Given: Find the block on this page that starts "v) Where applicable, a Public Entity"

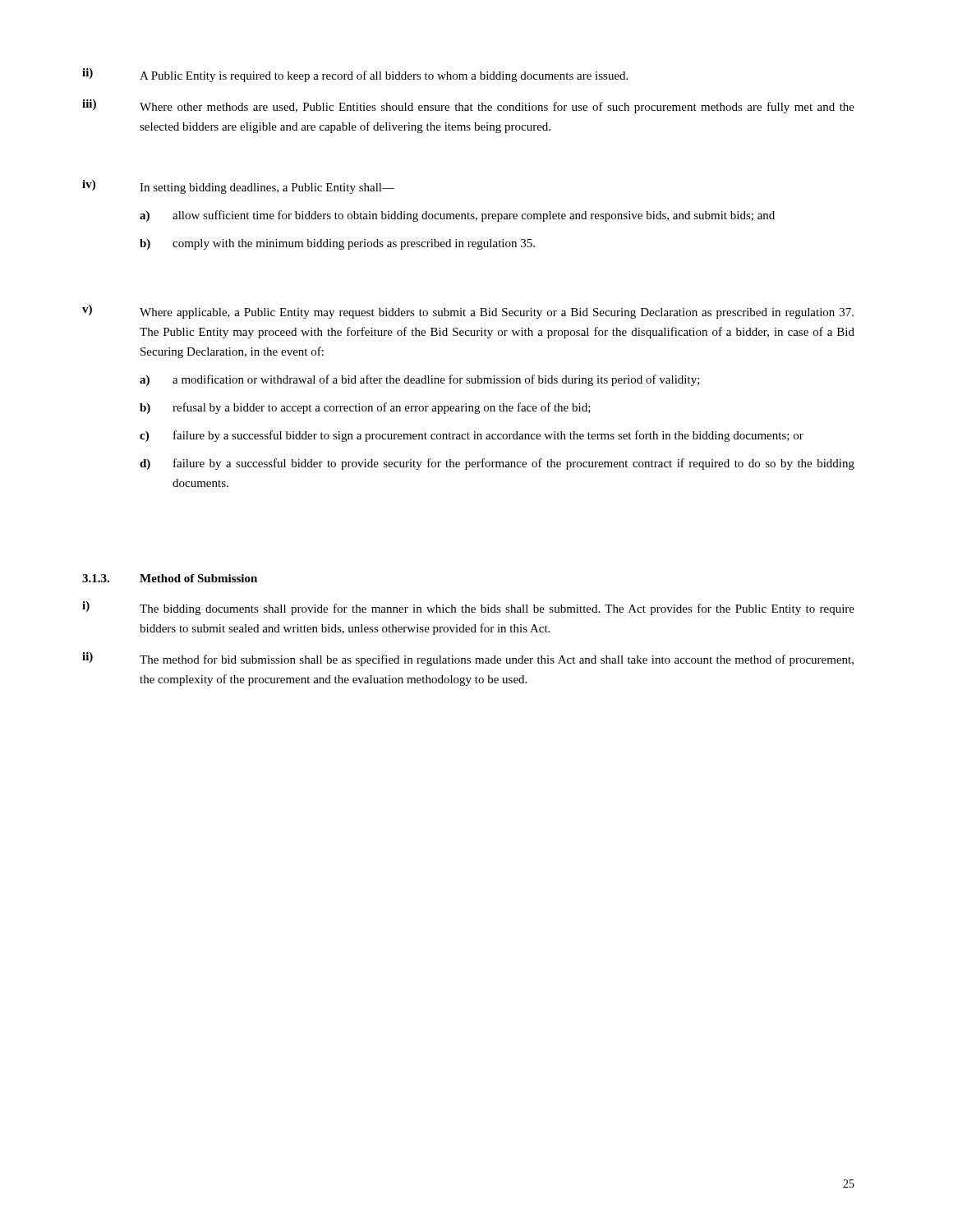Looking at the screenshot, I should 468,402.
